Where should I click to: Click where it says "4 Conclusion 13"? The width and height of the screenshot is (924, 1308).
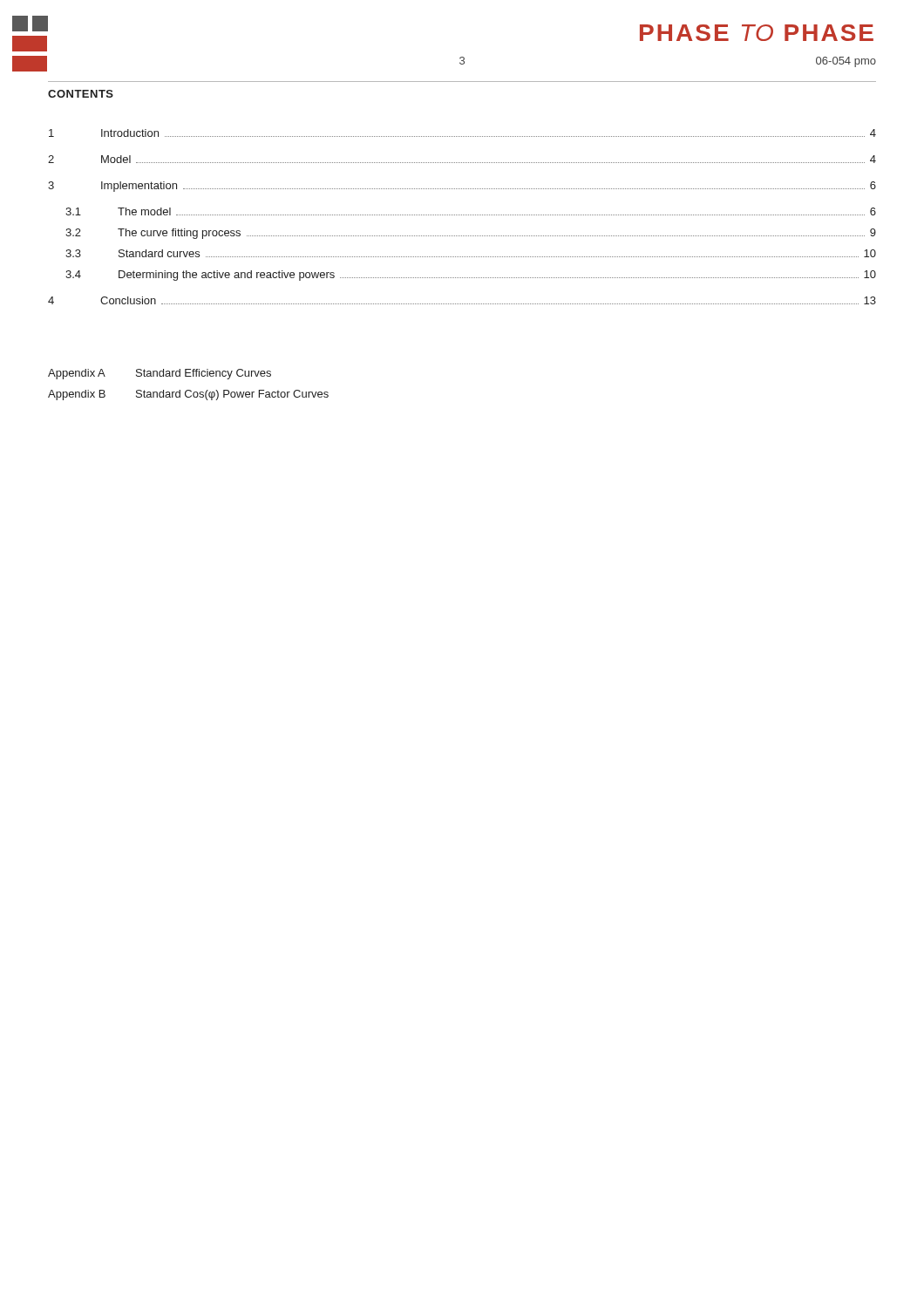(x=462, y=300)
